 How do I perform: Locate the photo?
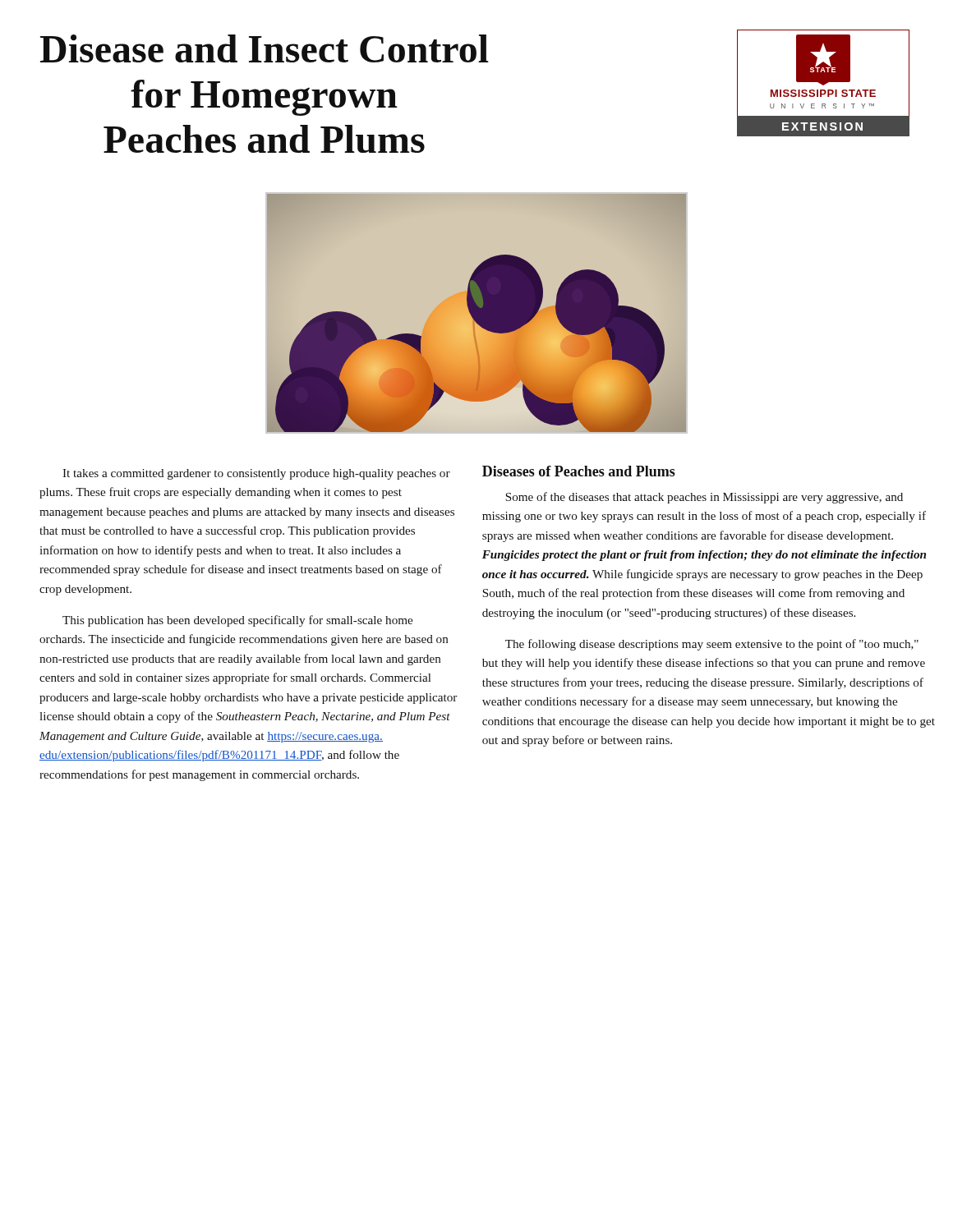(476, 313)
